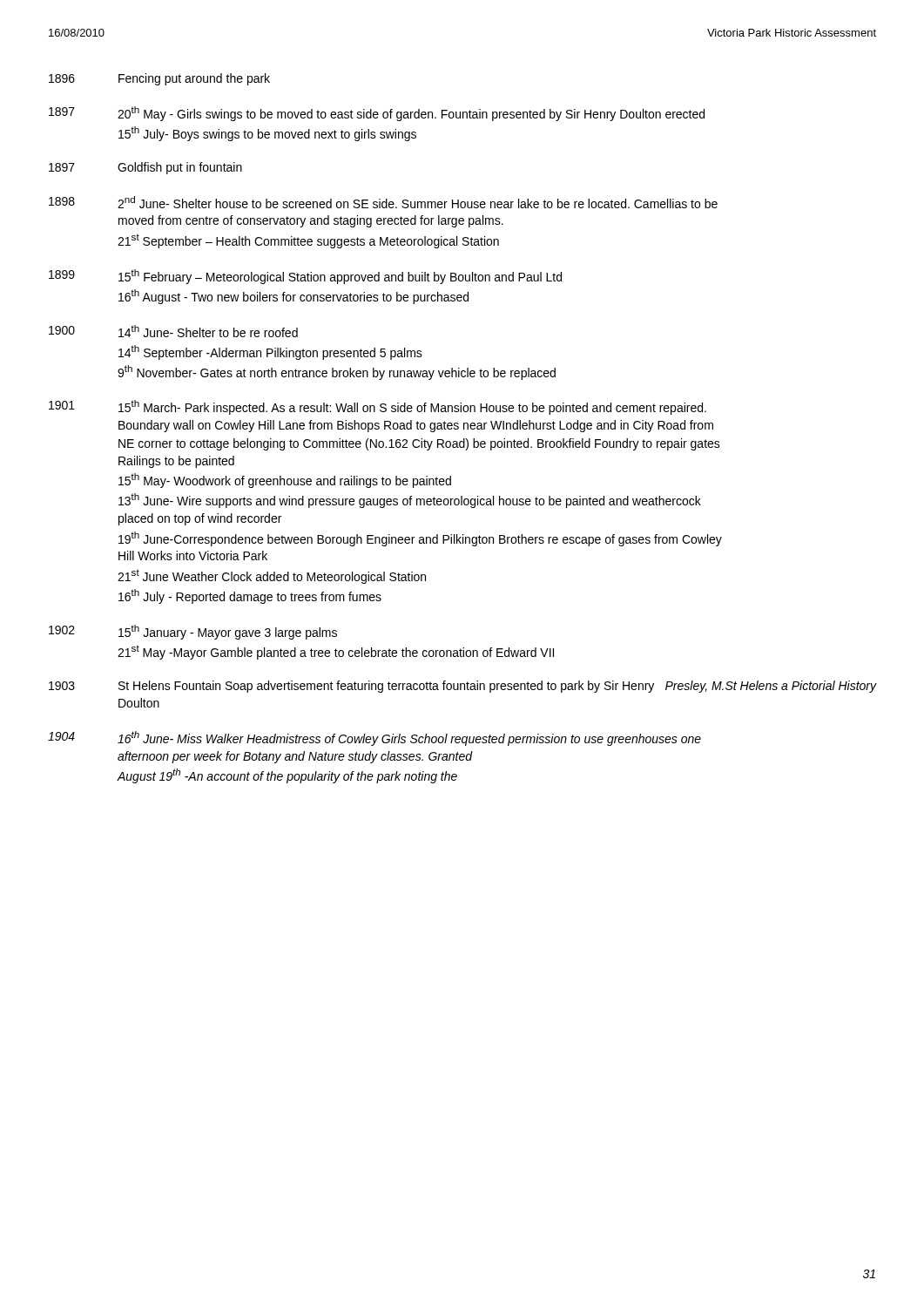Click on the list item containing "1896 Fencing put"
Screen dimensions: 1307x924
click(159, 79)
